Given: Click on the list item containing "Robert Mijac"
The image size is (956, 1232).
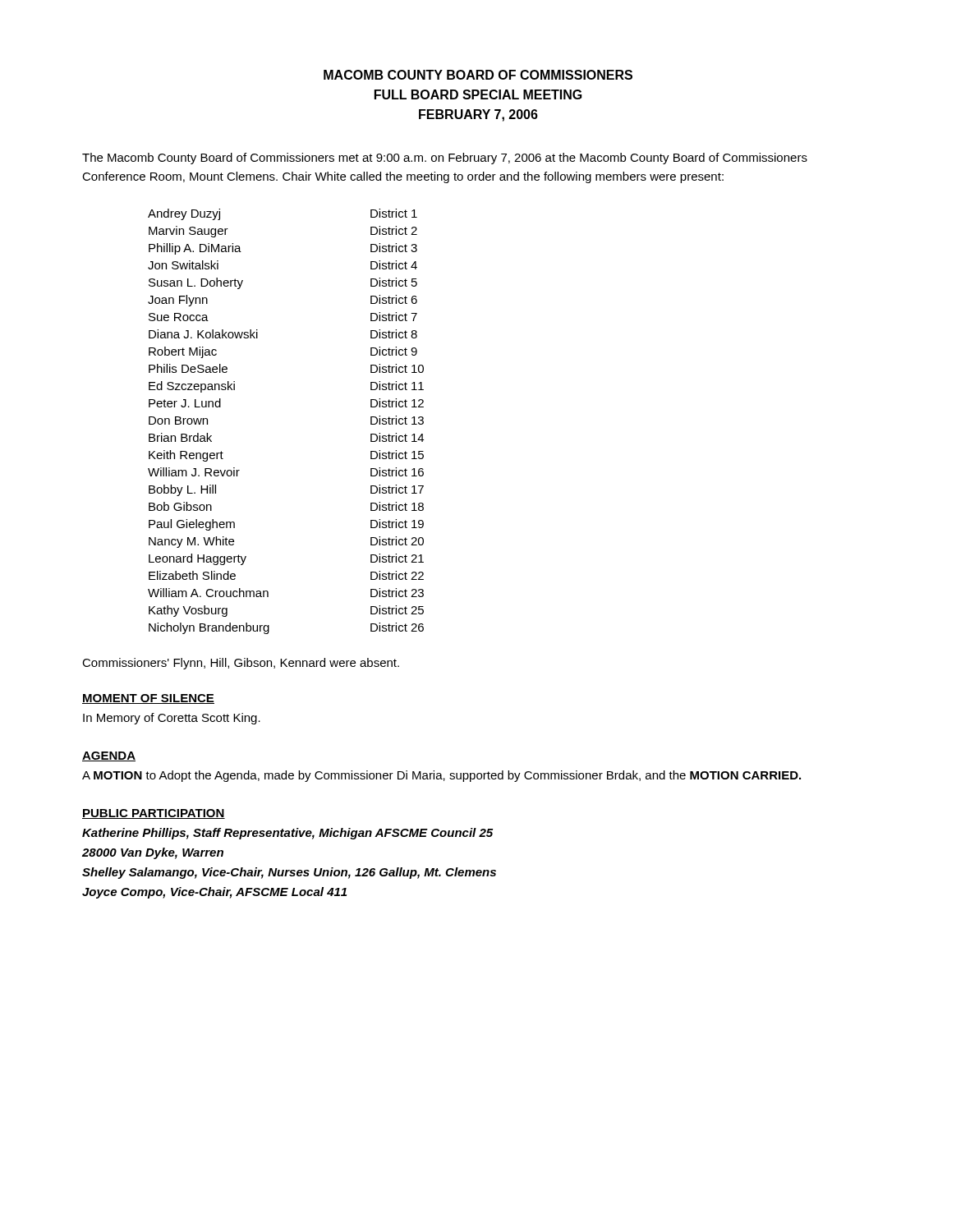Looking at the screenshot, I should point(182,351).
